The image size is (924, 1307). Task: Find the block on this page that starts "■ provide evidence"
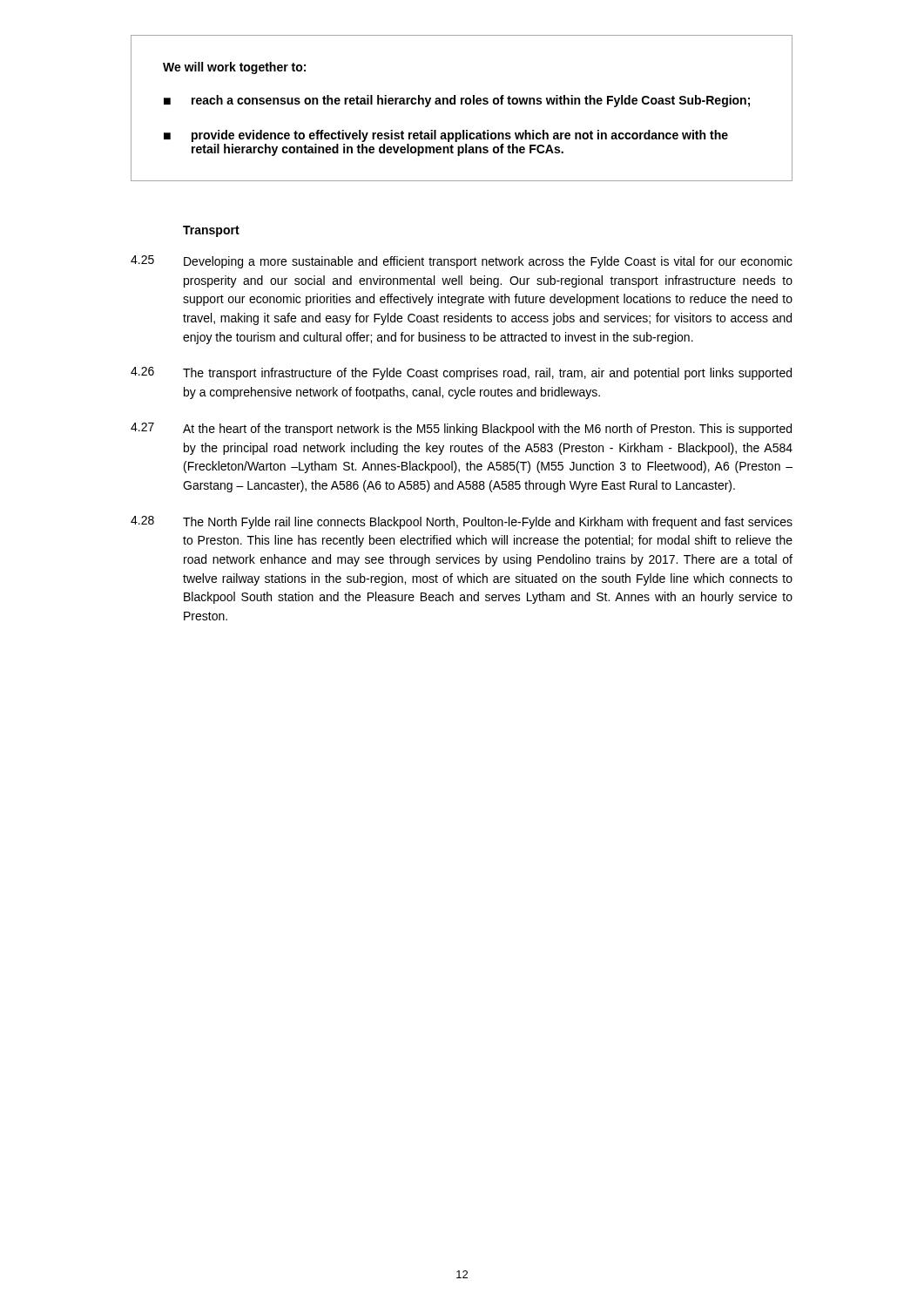462,142
